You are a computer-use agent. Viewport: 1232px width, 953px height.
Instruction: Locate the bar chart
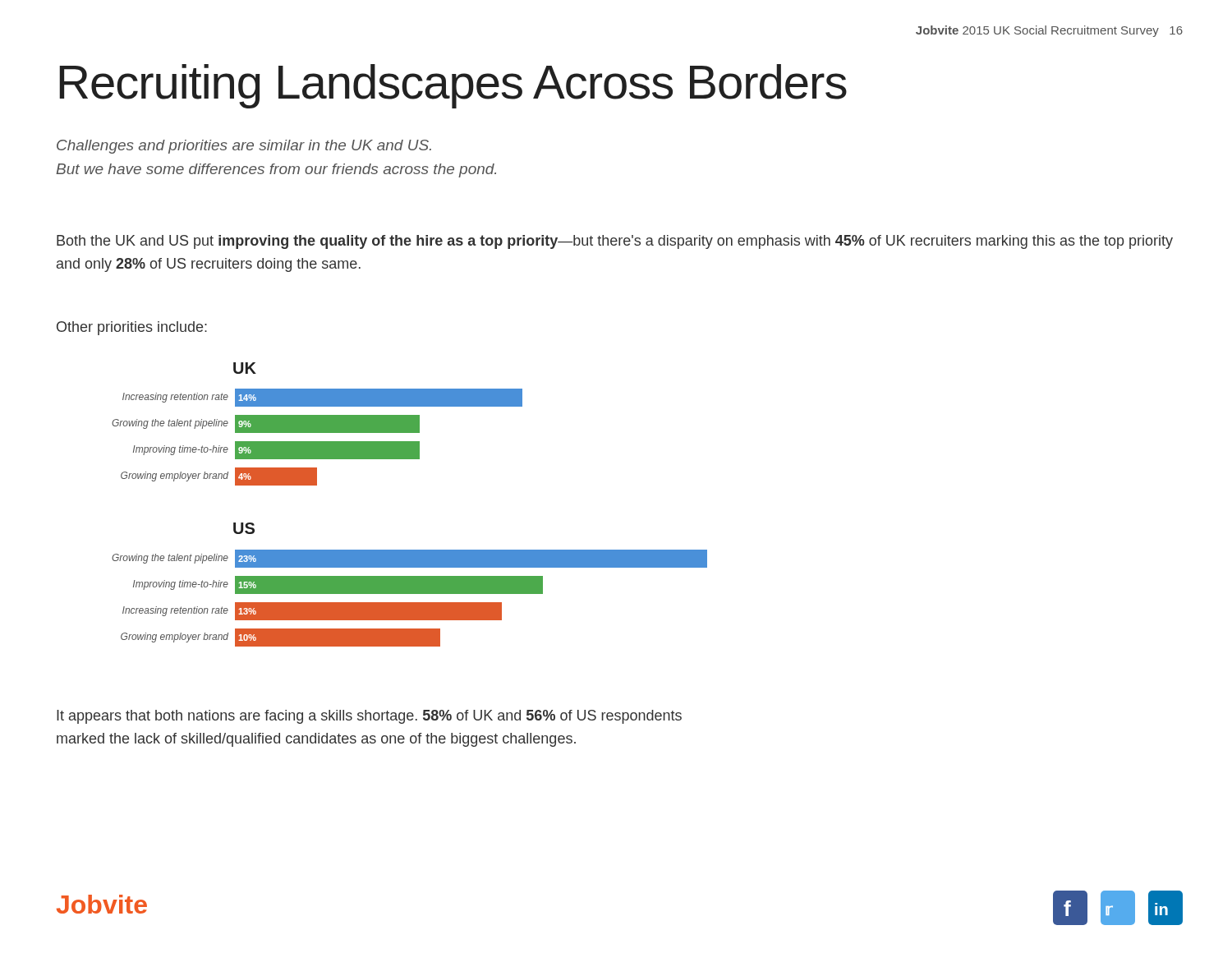click(x=393, y=518)
